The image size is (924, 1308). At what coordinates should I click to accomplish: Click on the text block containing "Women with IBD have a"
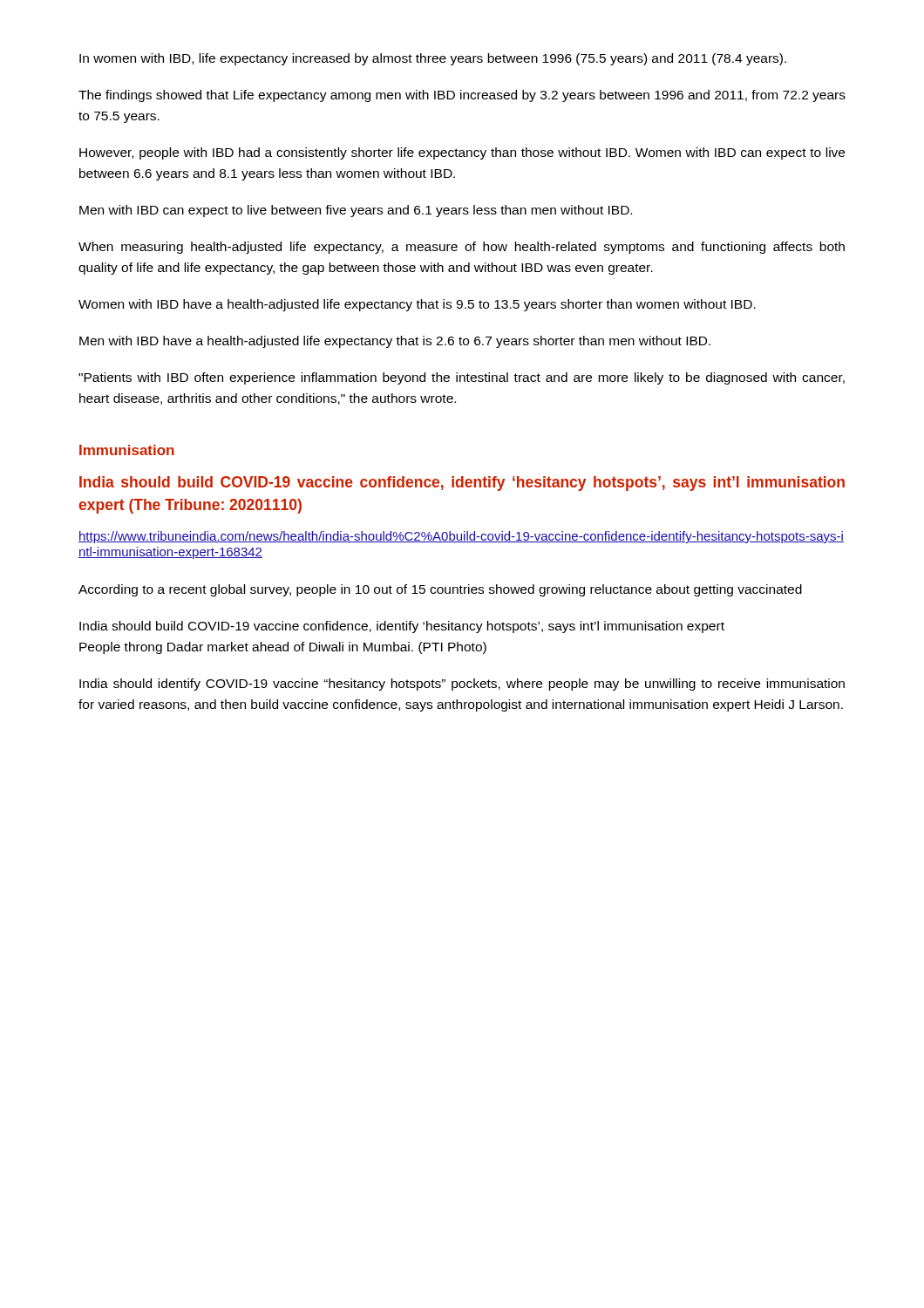click(417, 304)
